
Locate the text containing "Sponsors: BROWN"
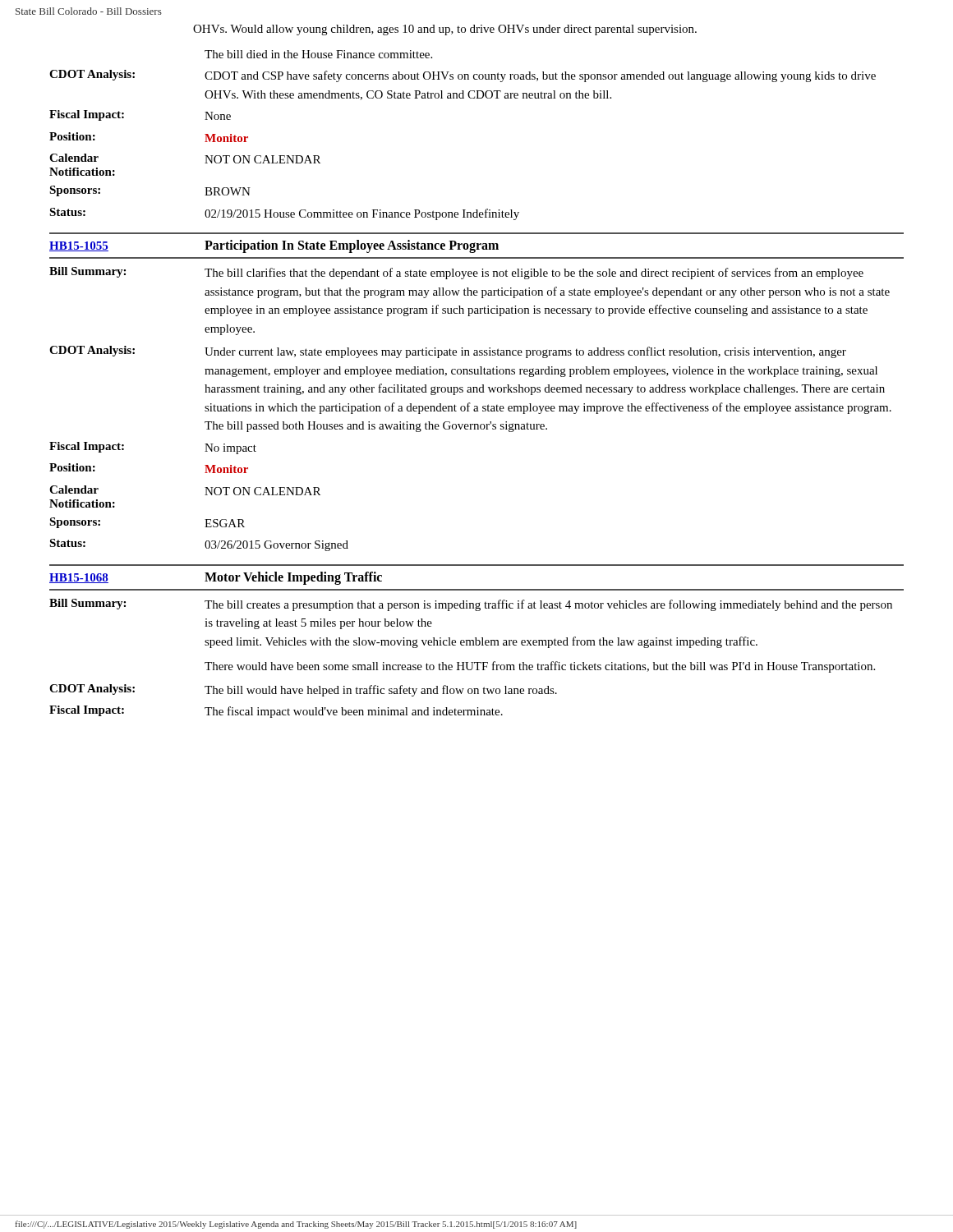(72, 191)
